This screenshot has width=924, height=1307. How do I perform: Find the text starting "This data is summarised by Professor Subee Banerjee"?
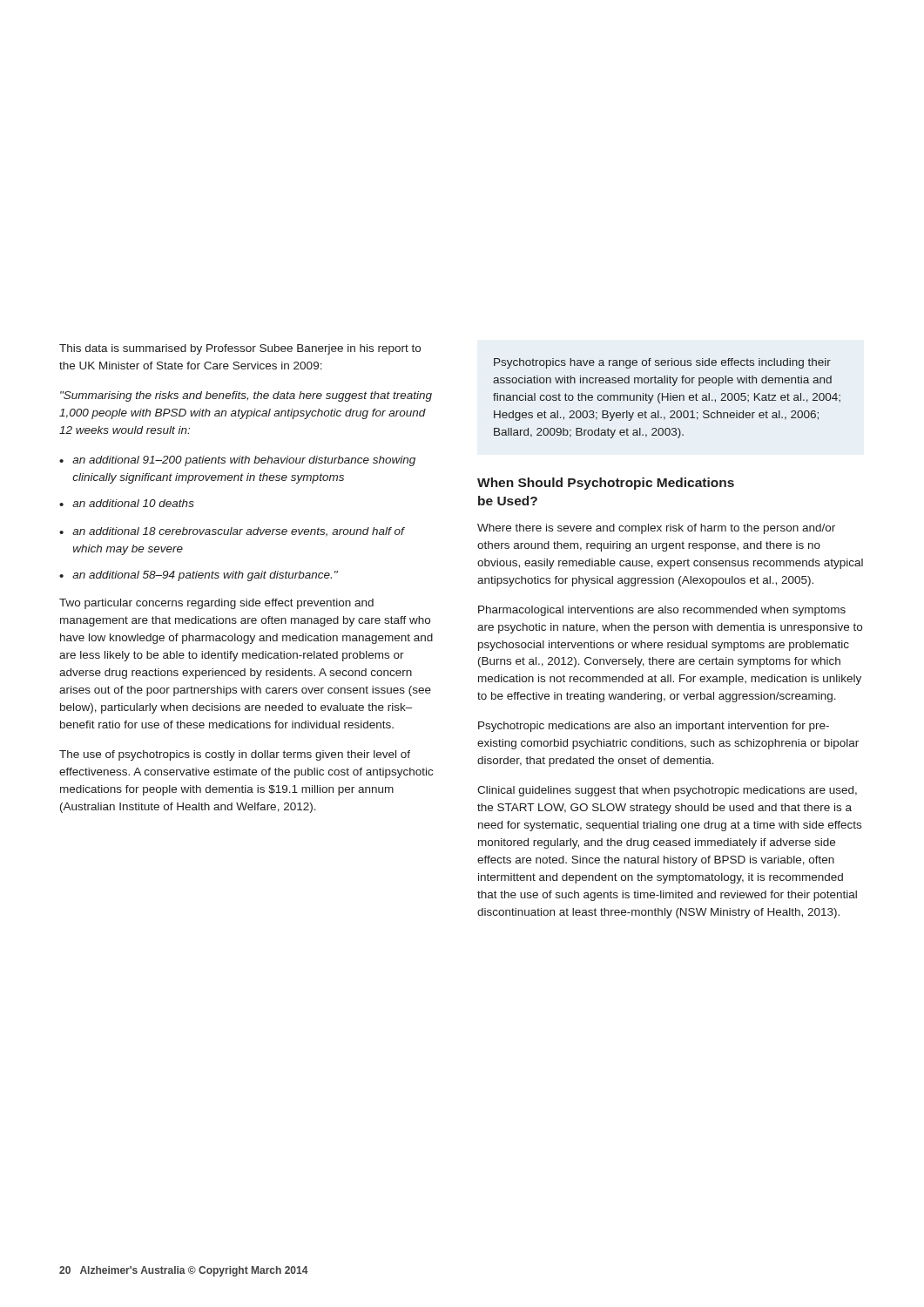pos(240,357)
